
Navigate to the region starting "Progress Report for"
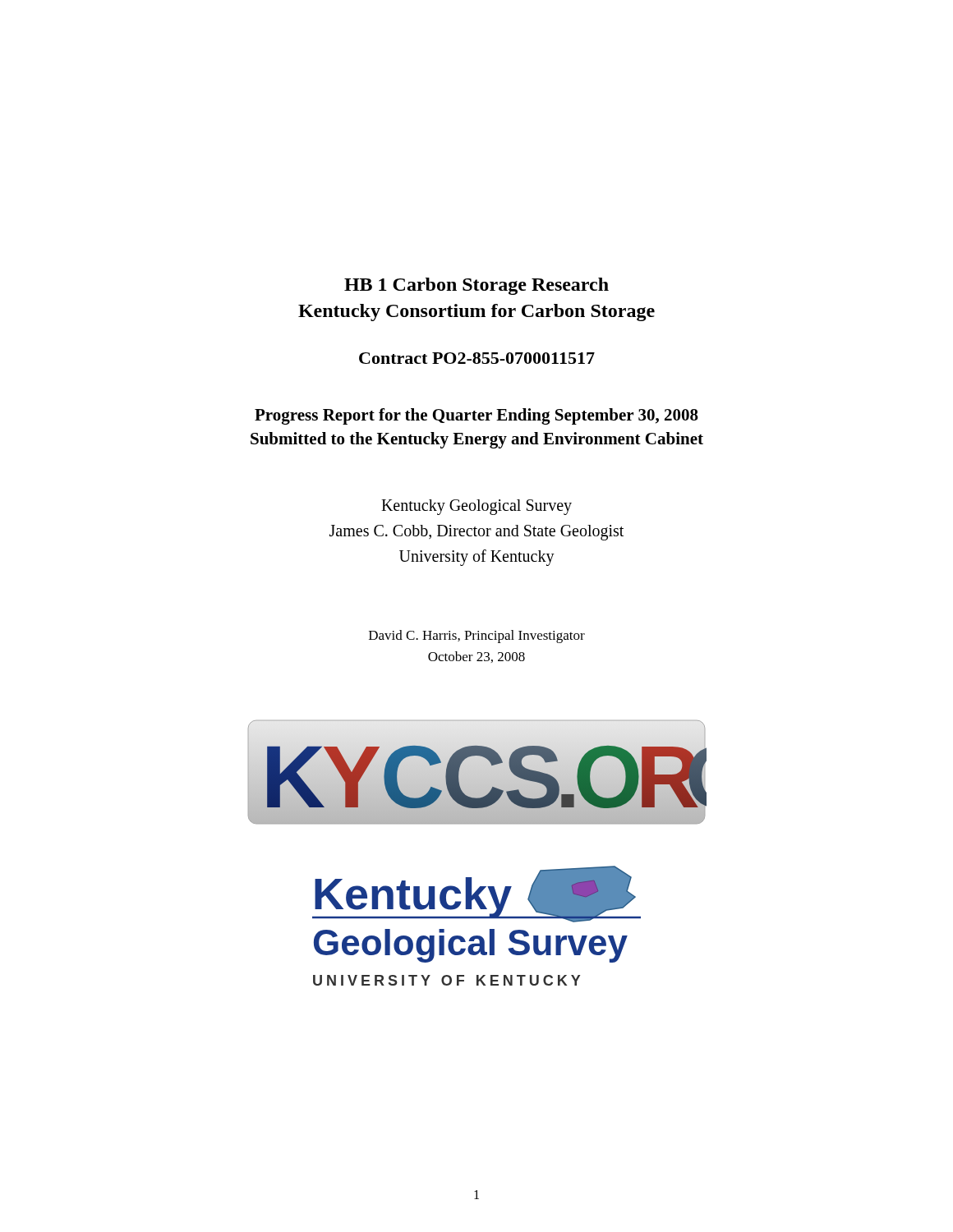point(476,427)
